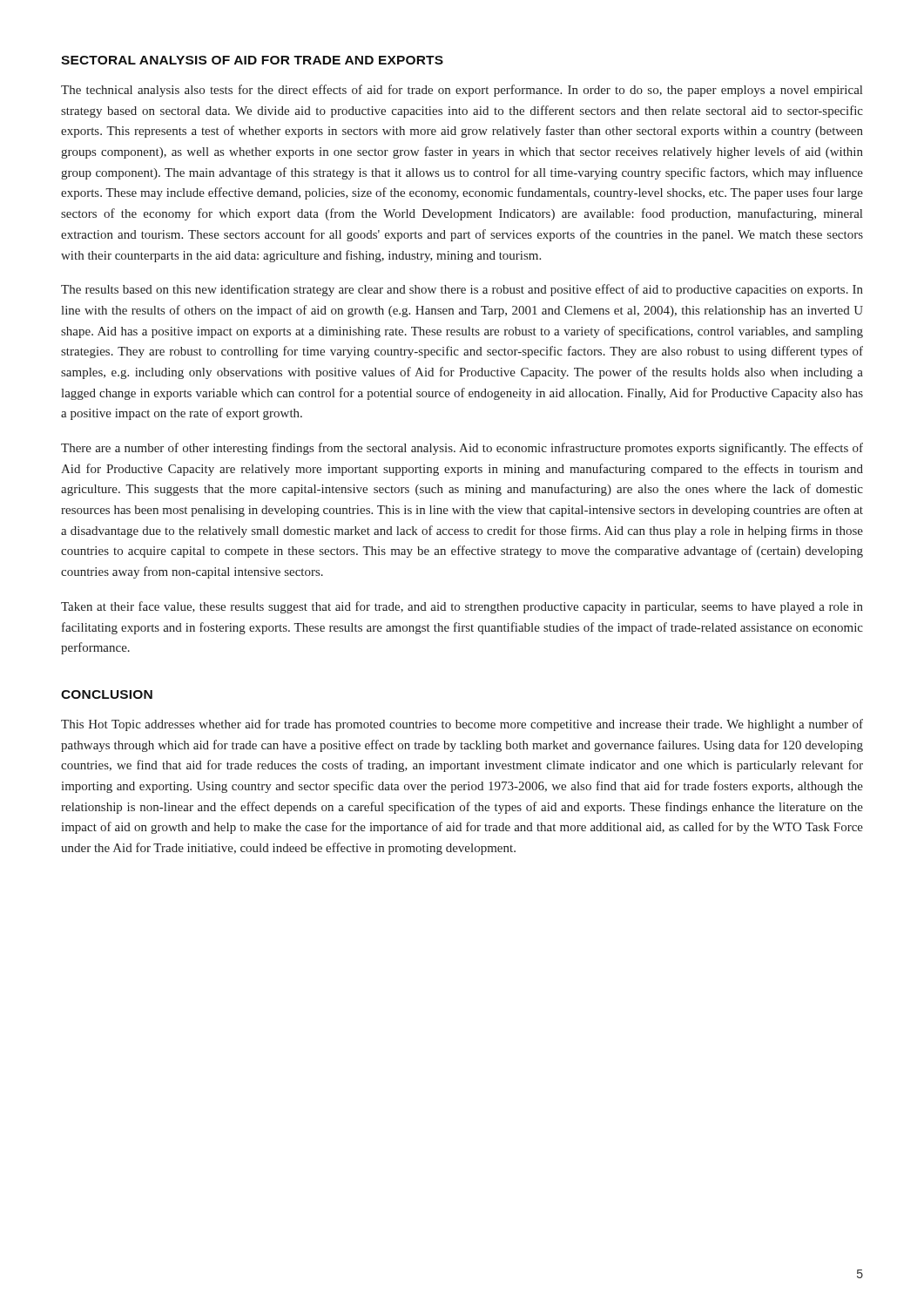924x1307 pixels.
Task: Select the text block that reads "The results based on this new identification"
Action: pos(462,351)
